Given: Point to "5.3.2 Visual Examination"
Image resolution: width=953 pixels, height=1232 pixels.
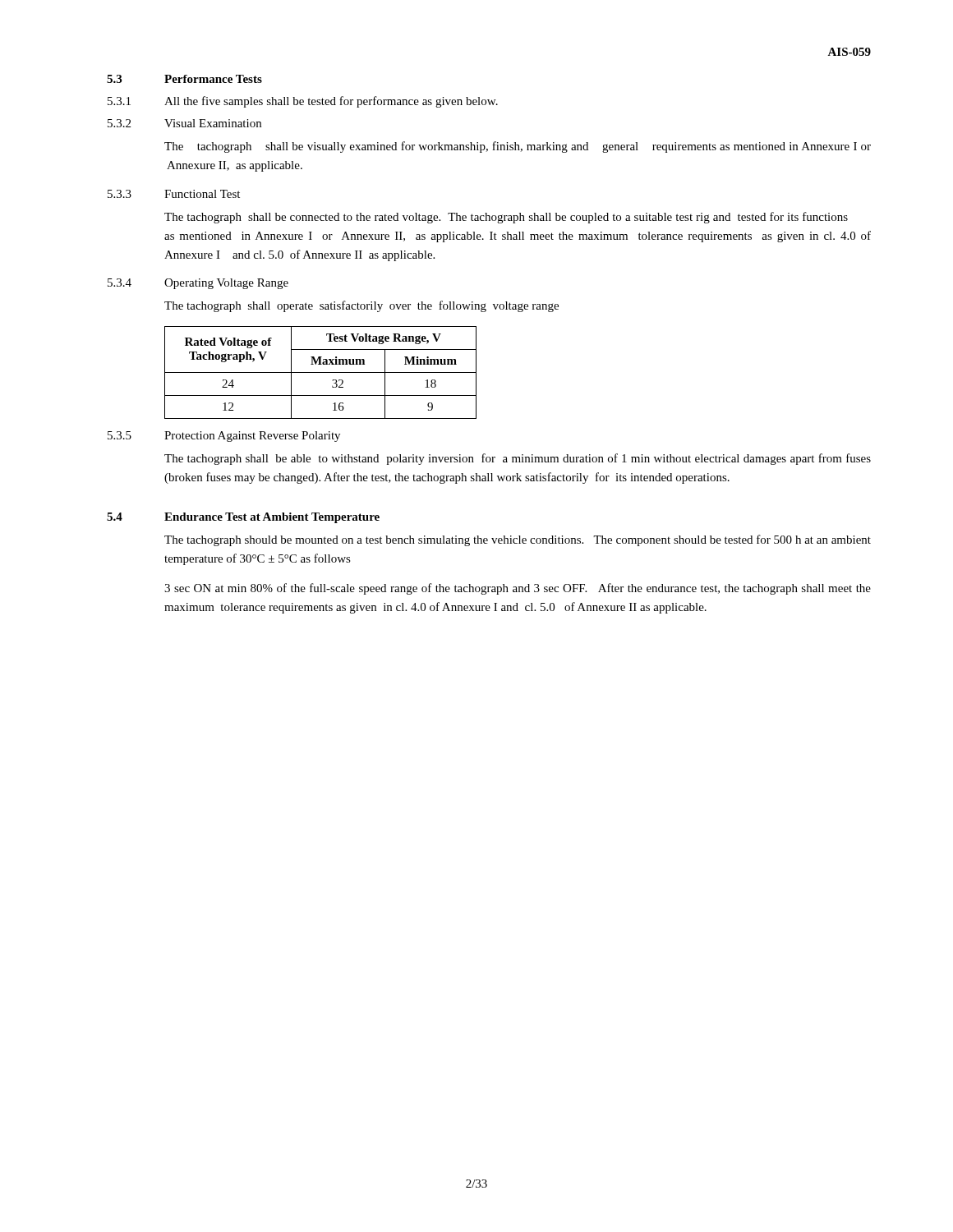Looking at the screenshot, I should tap(184, 124).
